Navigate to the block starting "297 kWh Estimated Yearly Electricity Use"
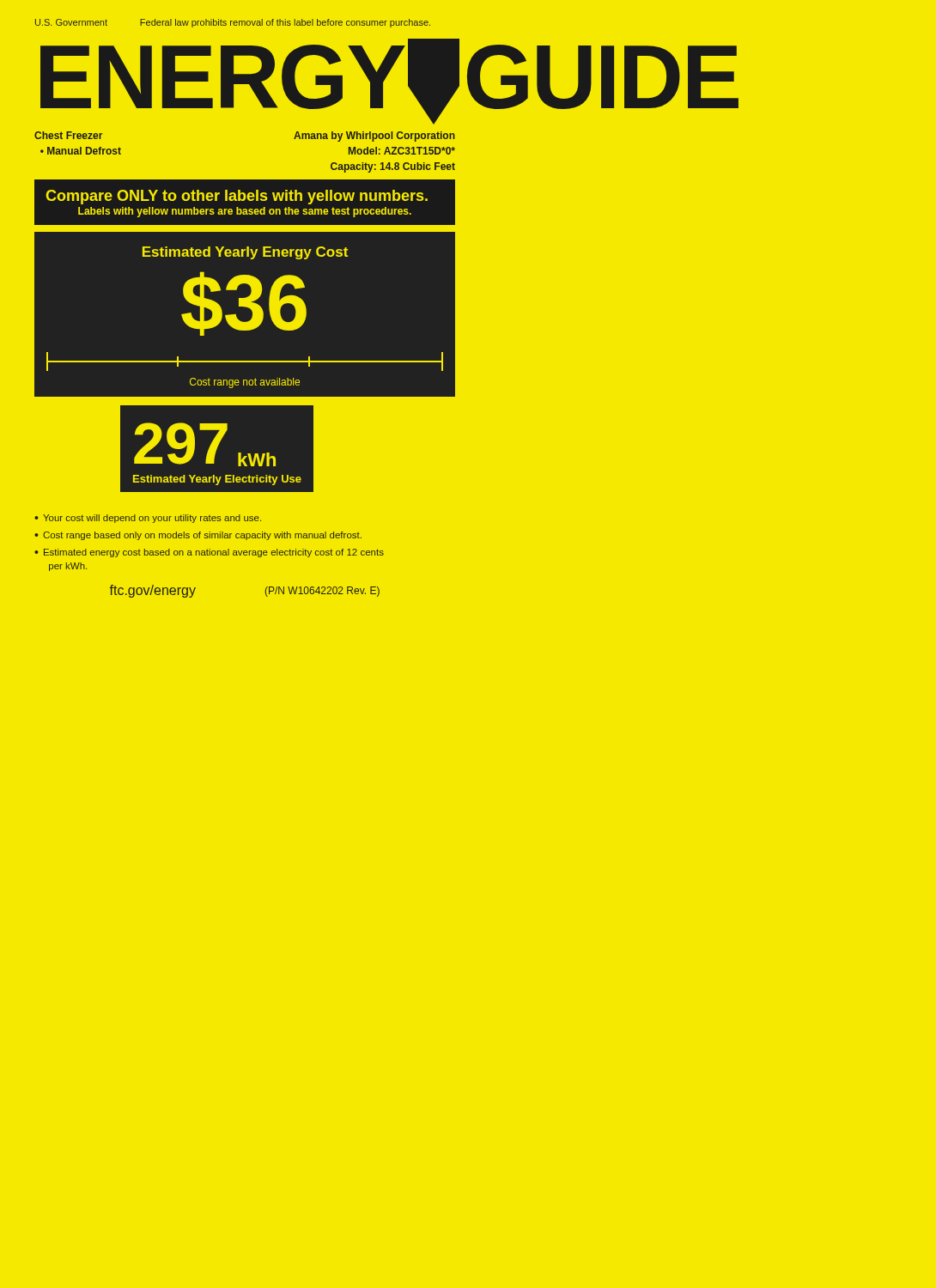 pyautogui.click(x=217, y=448)
